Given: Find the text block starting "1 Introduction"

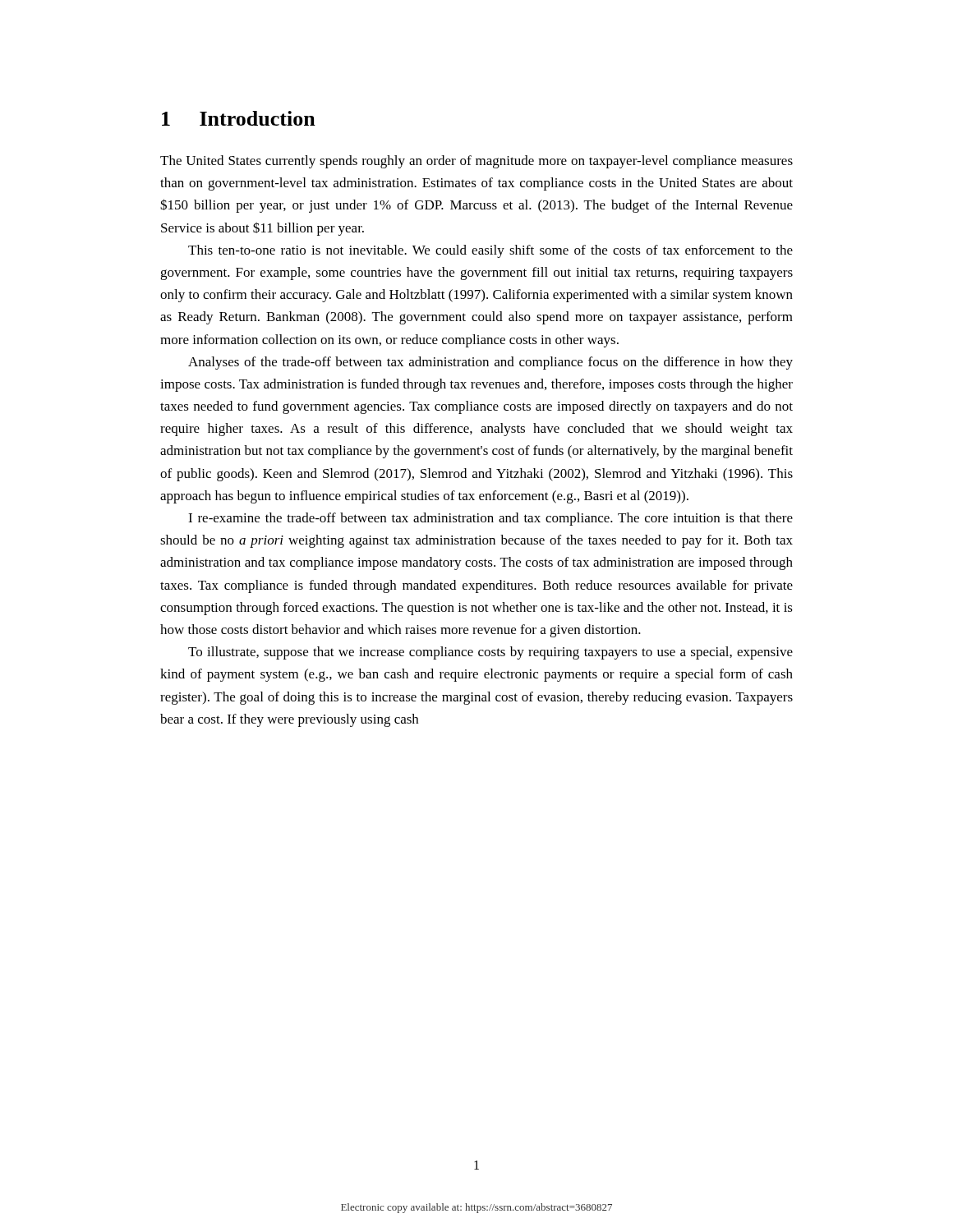Looking at the screenshot, I should click(x=238, y=119).
